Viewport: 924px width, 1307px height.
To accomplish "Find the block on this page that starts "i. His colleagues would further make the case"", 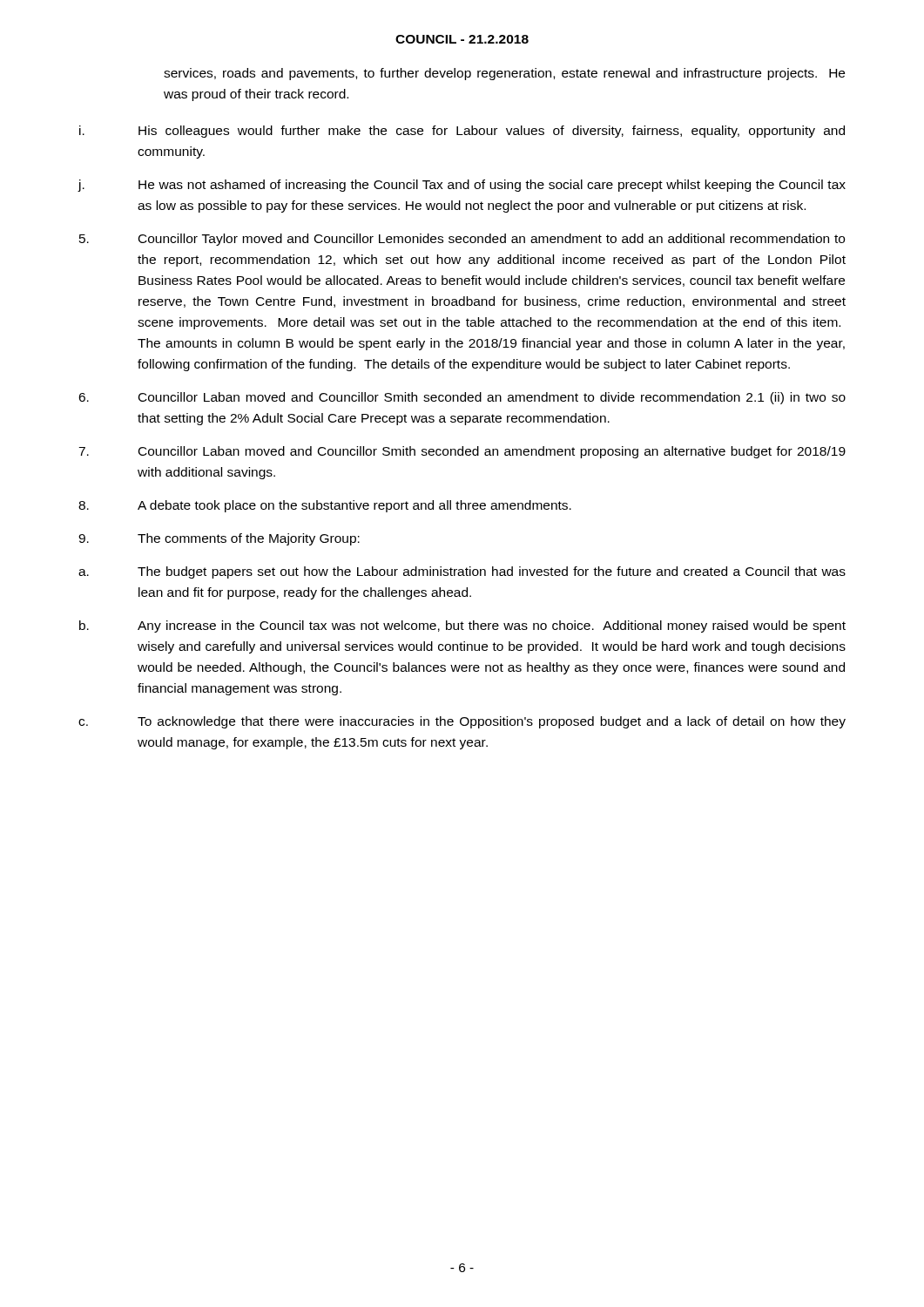I will pyautogui.click(x=462, y=141).
